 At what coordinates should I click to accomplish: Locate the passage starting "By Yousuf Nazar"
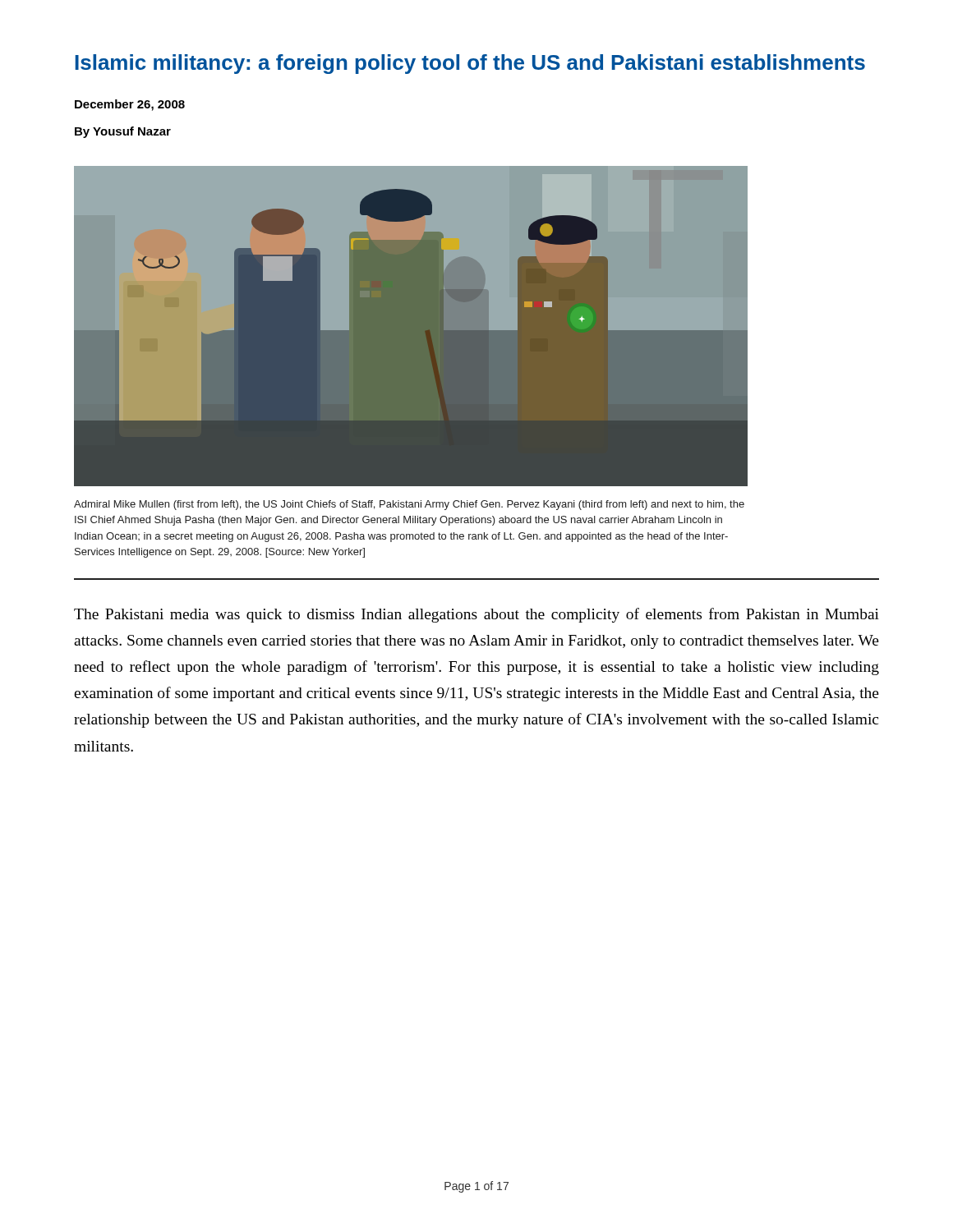point(123,132)
